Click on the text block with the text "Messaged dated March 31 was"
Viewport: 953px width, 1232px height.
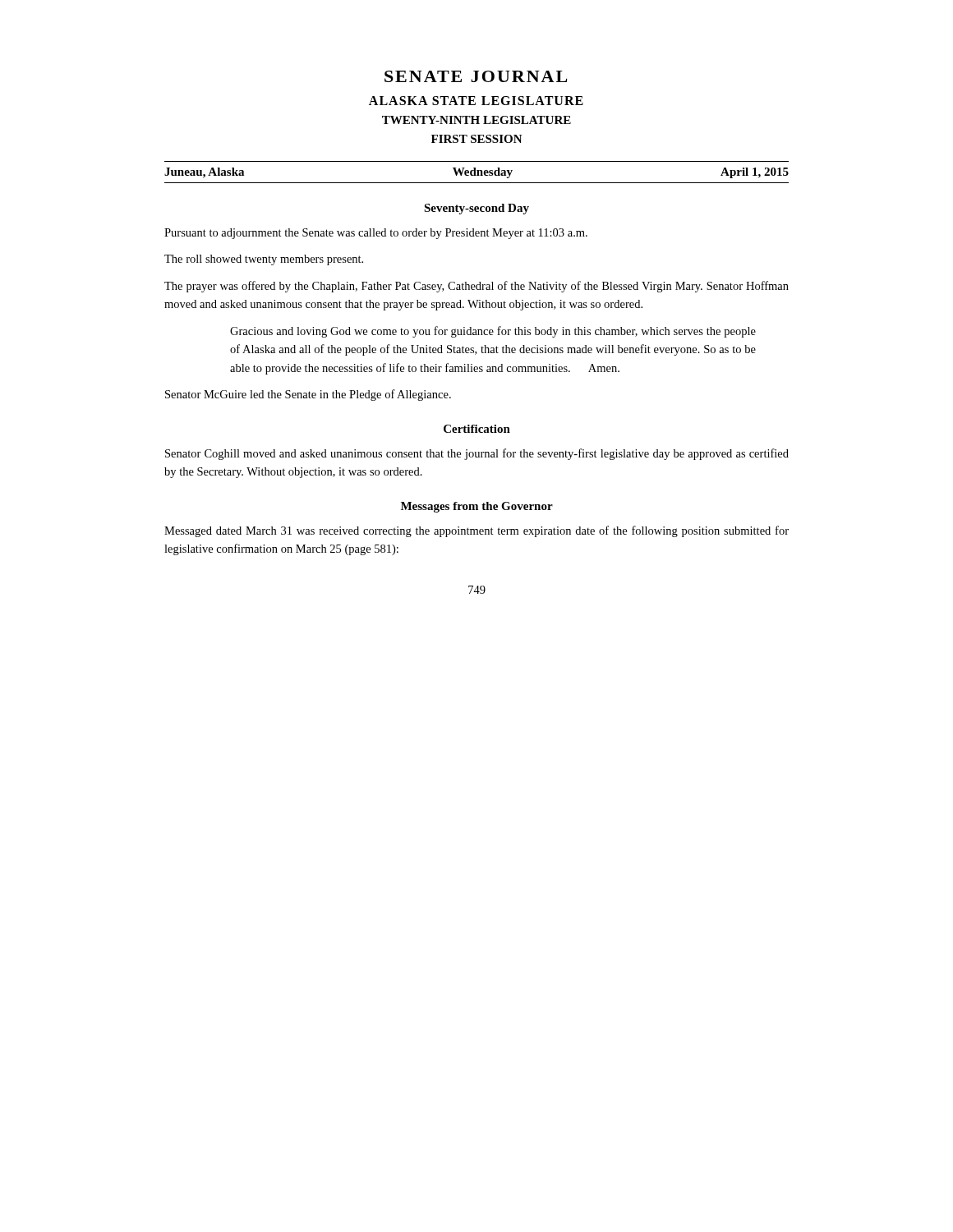point(476,540)
